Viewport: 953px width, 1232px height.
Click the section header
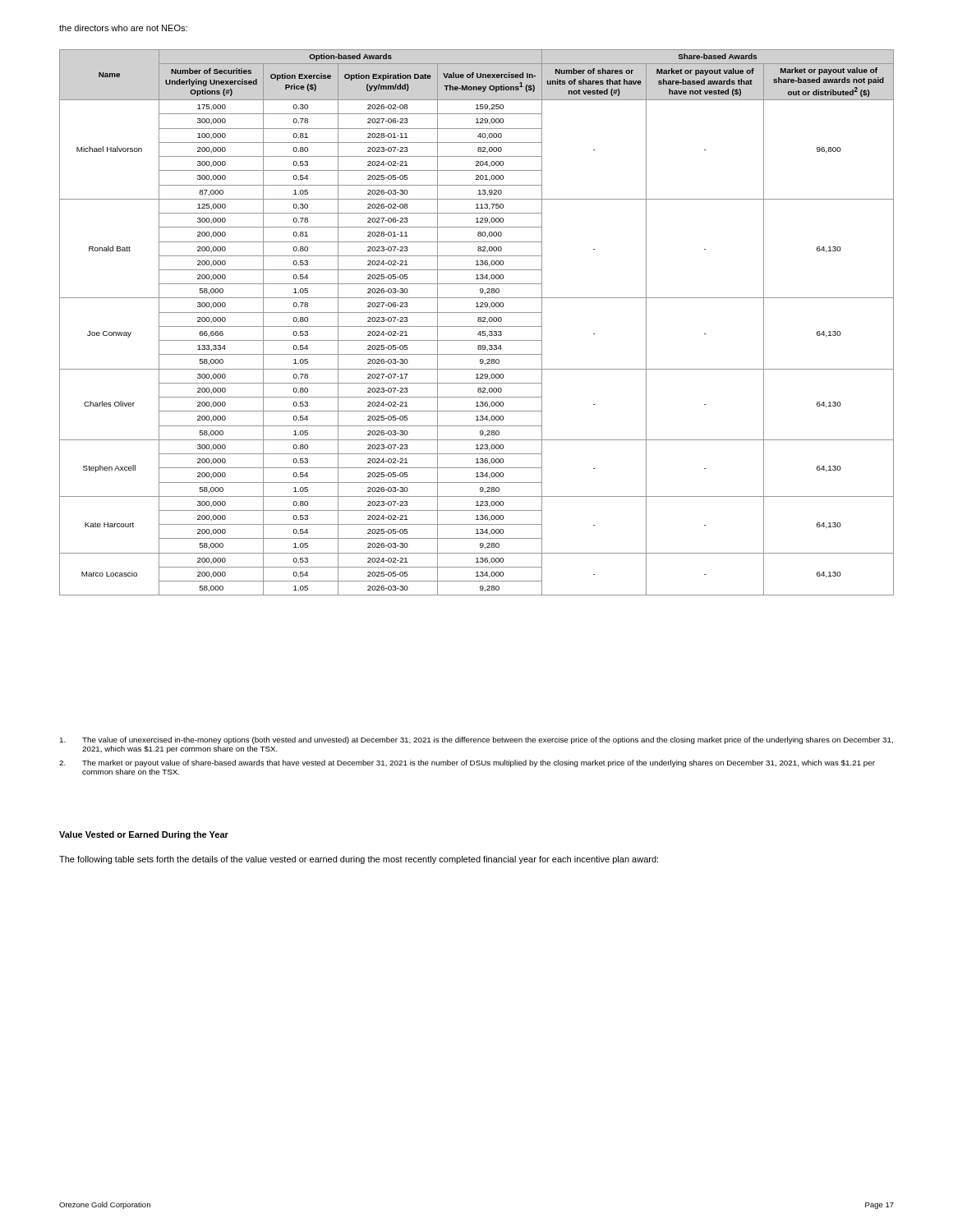[x=144, y=834]
